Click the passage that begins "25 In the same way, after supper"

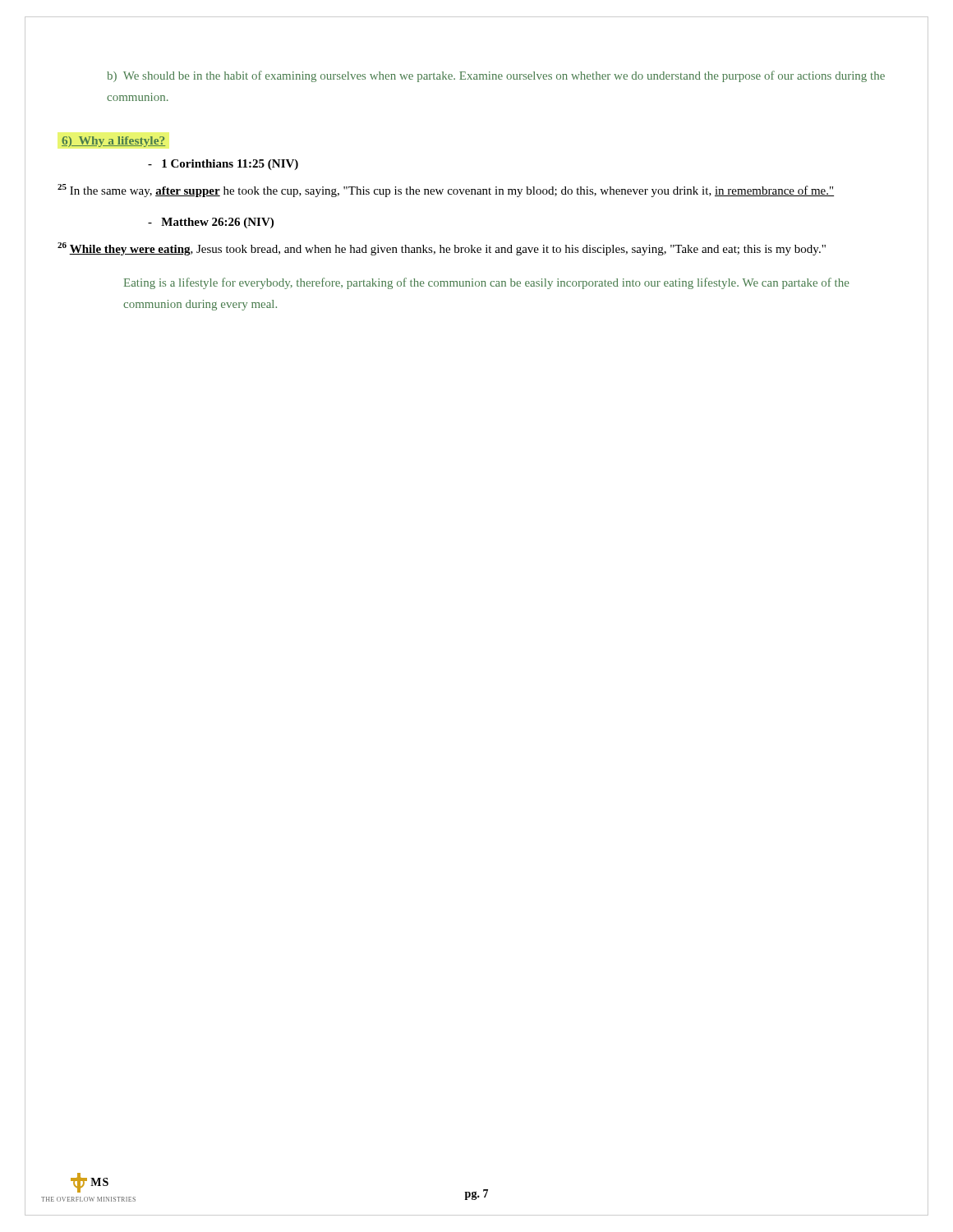coord(446,189)
